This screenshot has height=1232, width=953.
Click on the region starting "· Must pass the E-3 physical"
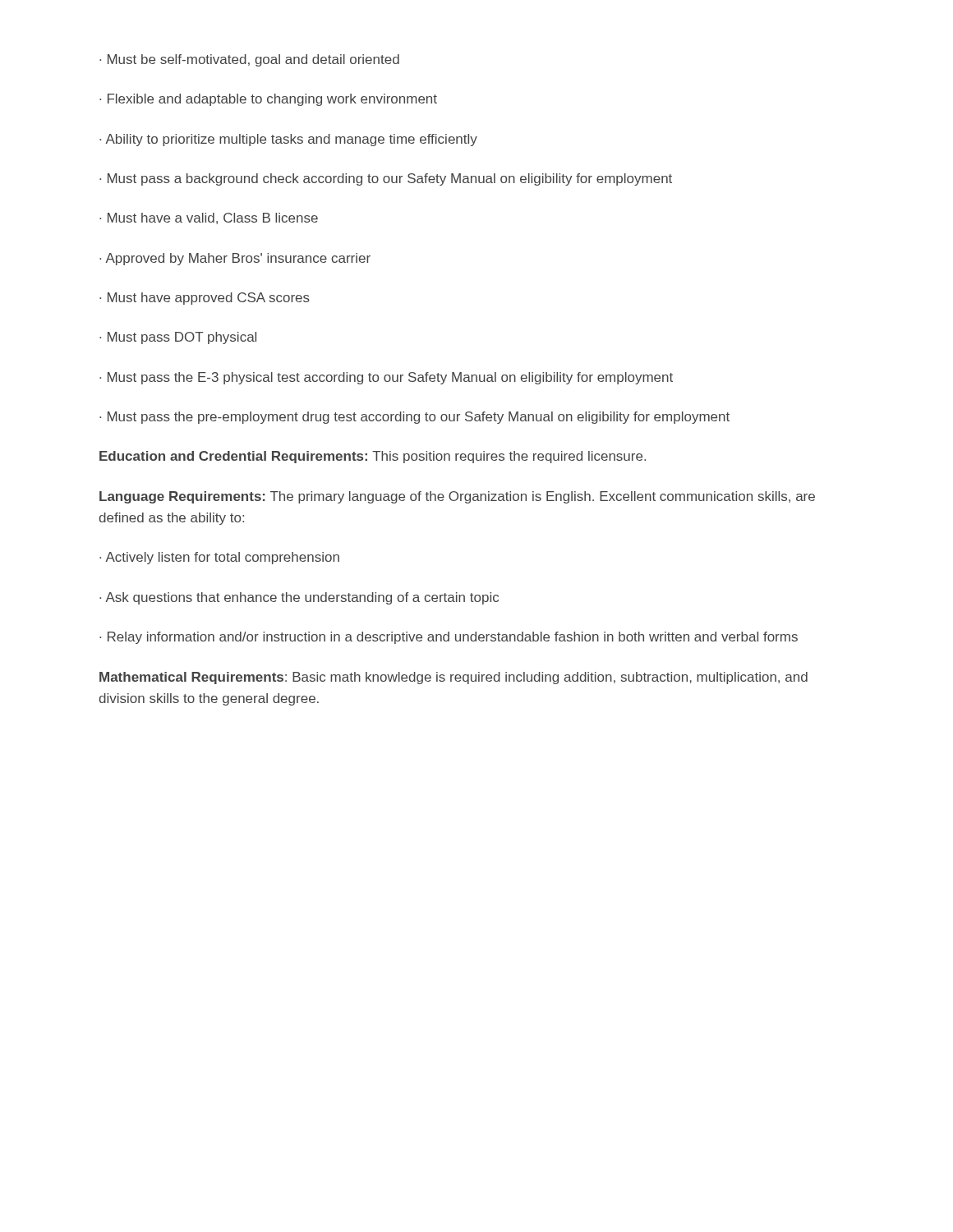tap(386, 377)
